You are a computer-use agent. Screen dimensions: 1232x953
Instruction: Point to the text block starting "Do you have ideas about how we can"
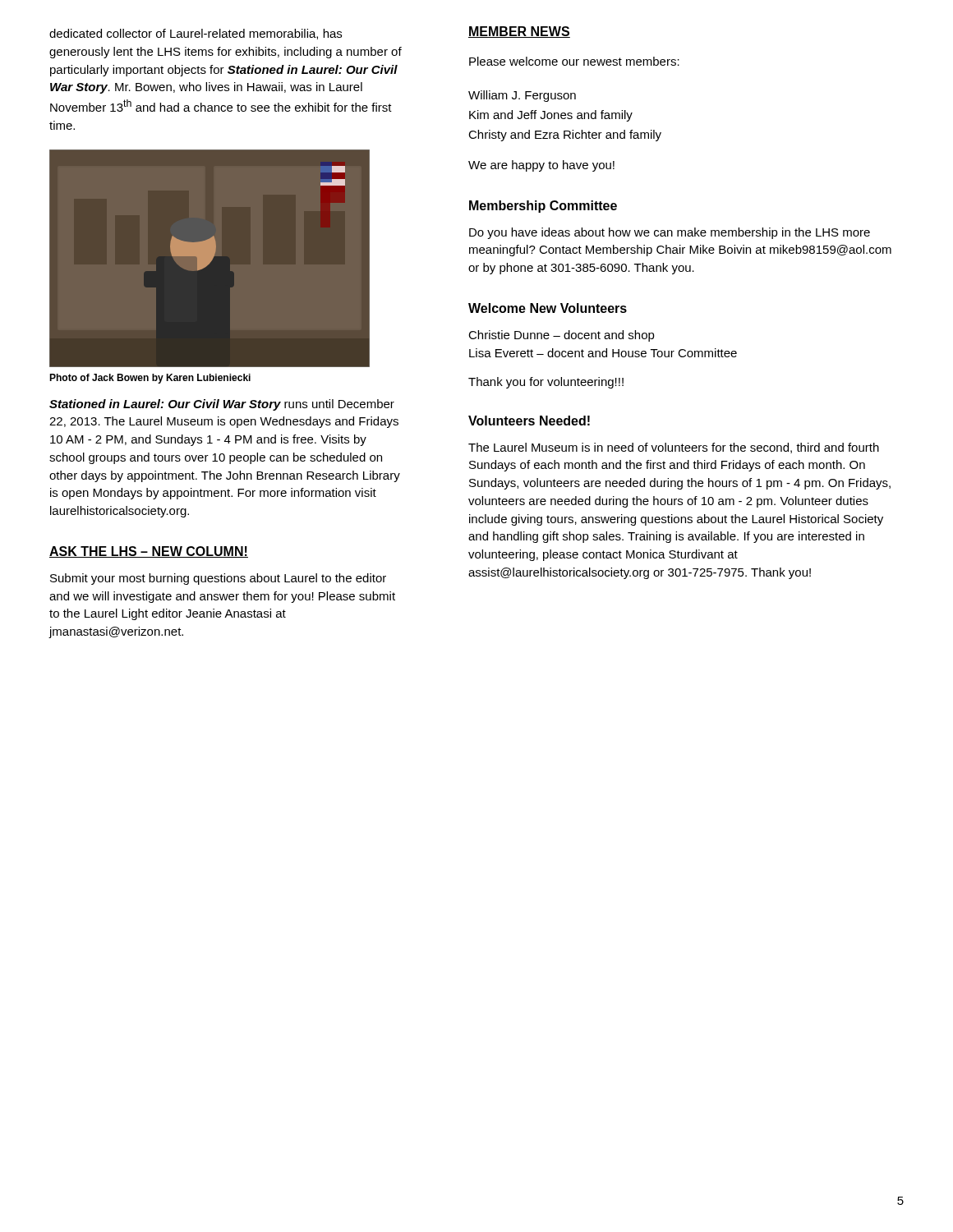pyautogui.click(x=680, y=249)
